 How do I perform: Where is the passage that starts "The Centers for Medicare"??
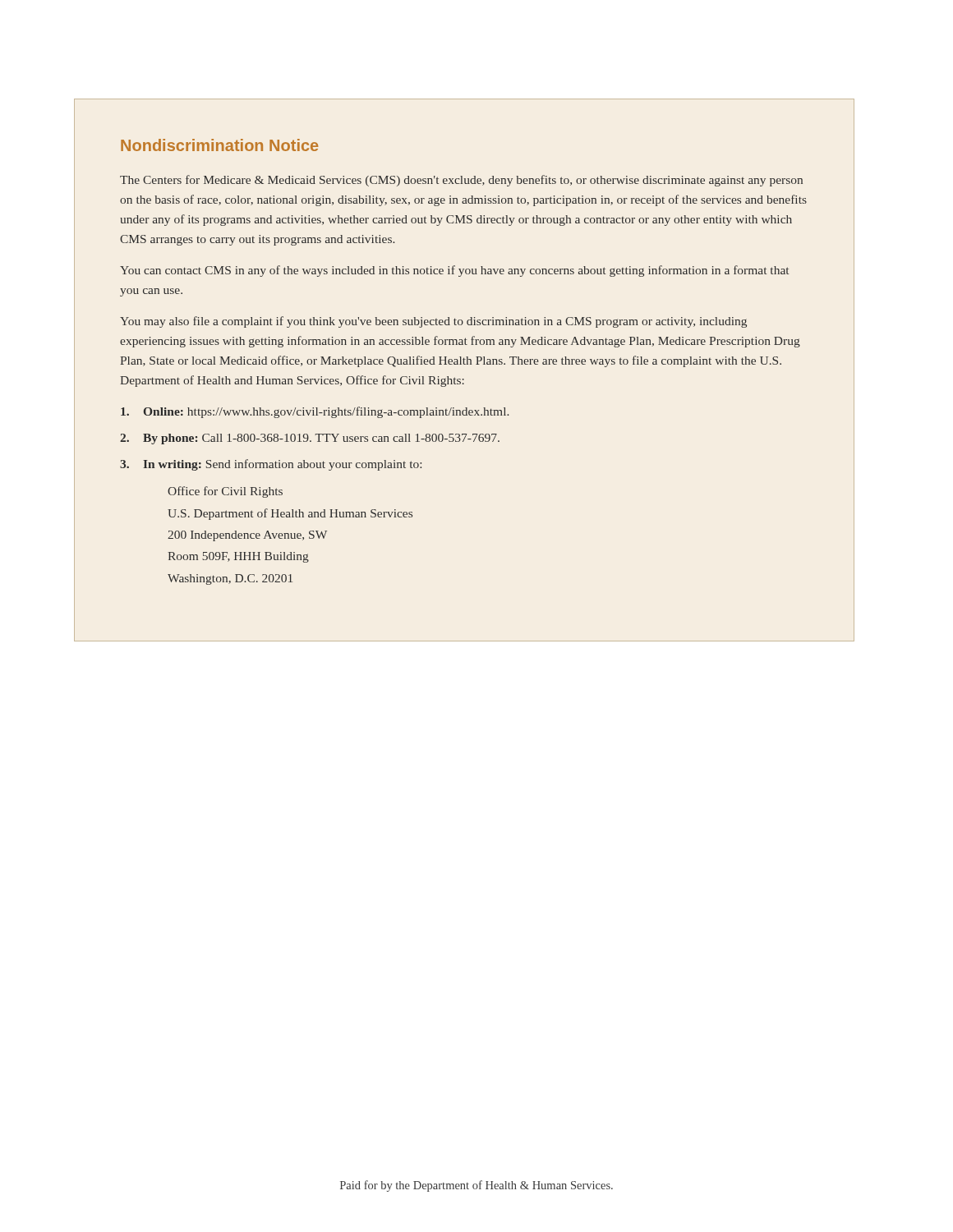pos(464,209)
